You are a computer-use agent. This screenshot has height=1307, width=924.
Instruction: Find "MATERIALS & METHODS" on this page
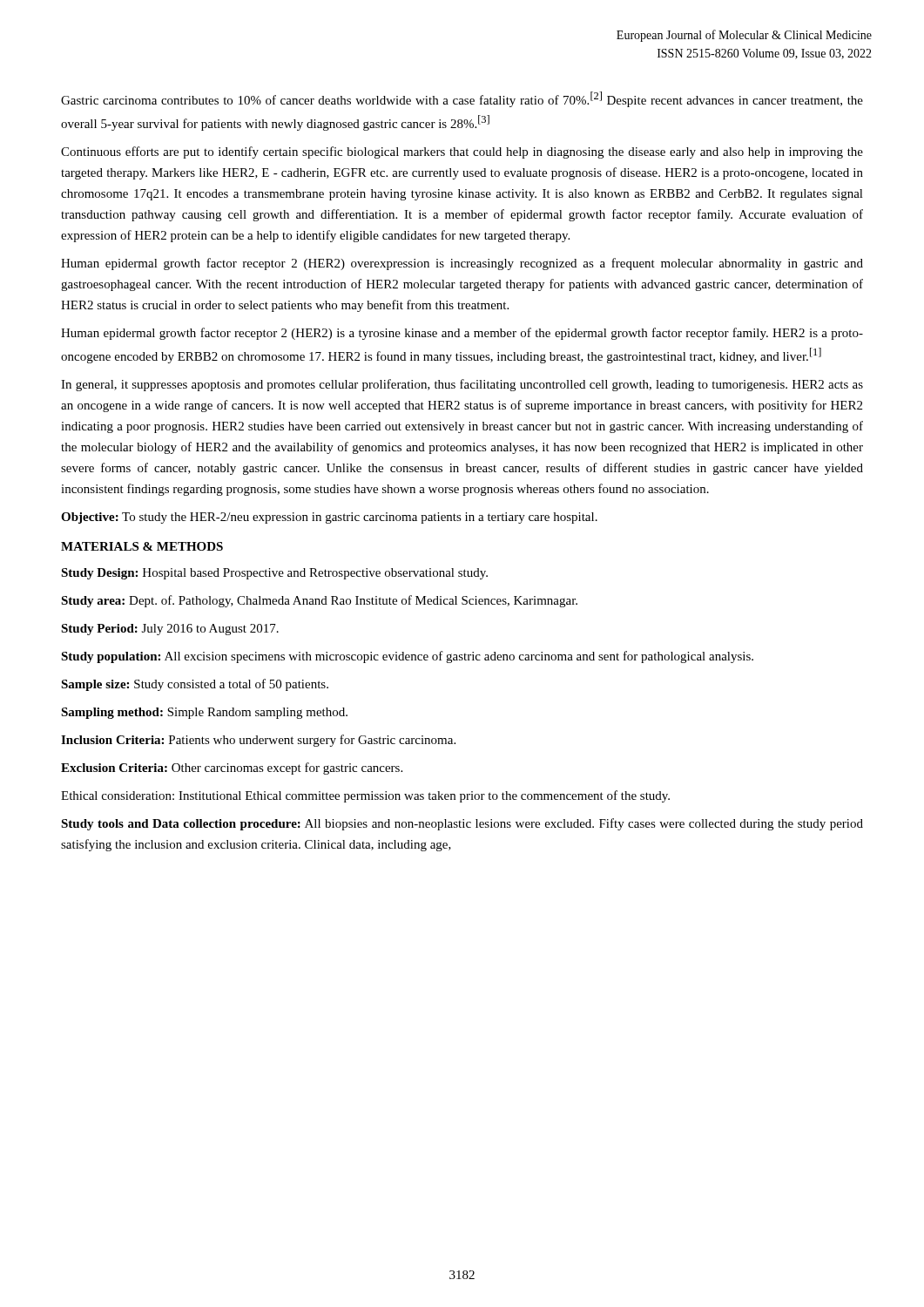tap(142, 546)
